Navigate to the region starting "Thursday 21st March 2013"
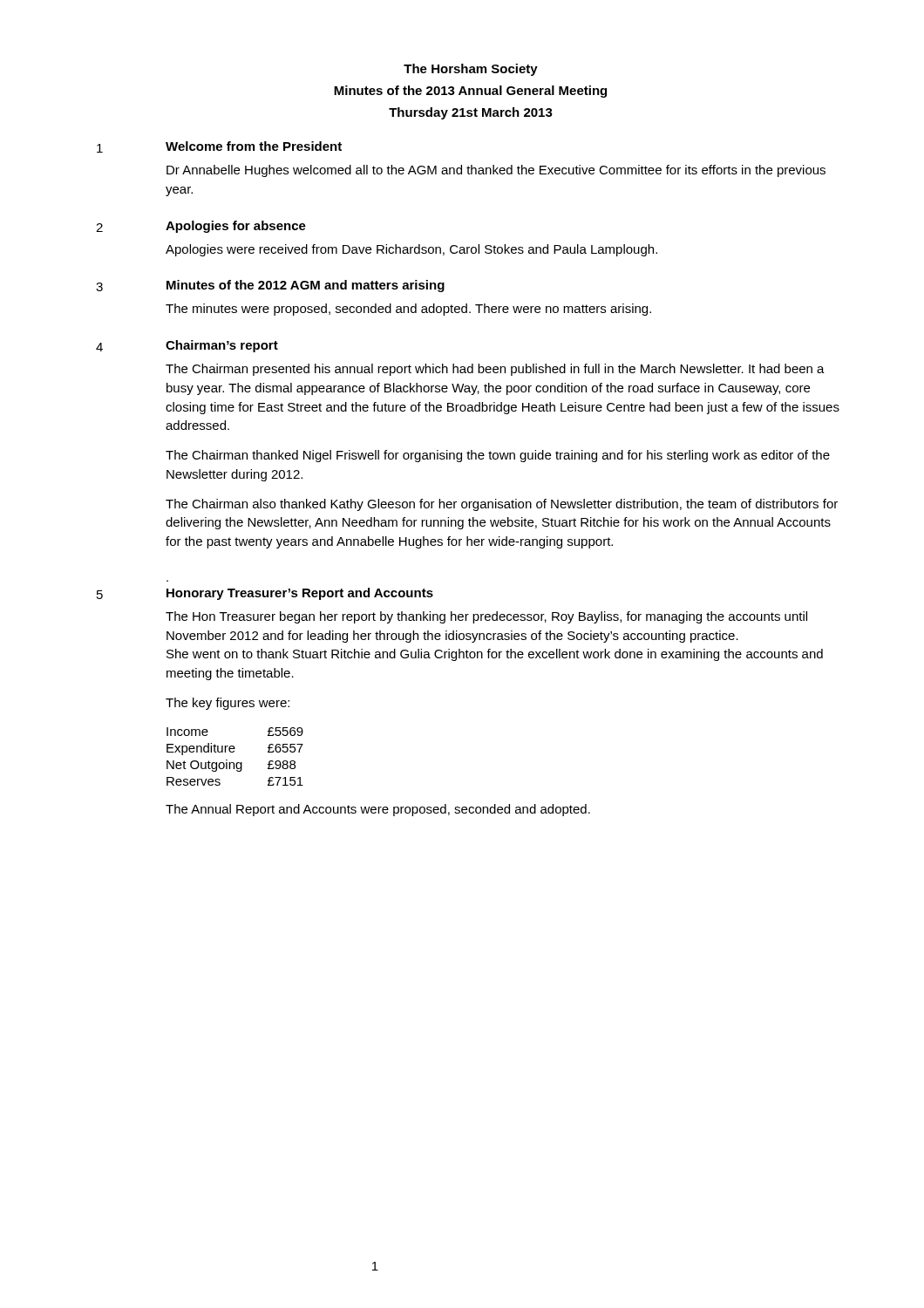 point(471,112)
